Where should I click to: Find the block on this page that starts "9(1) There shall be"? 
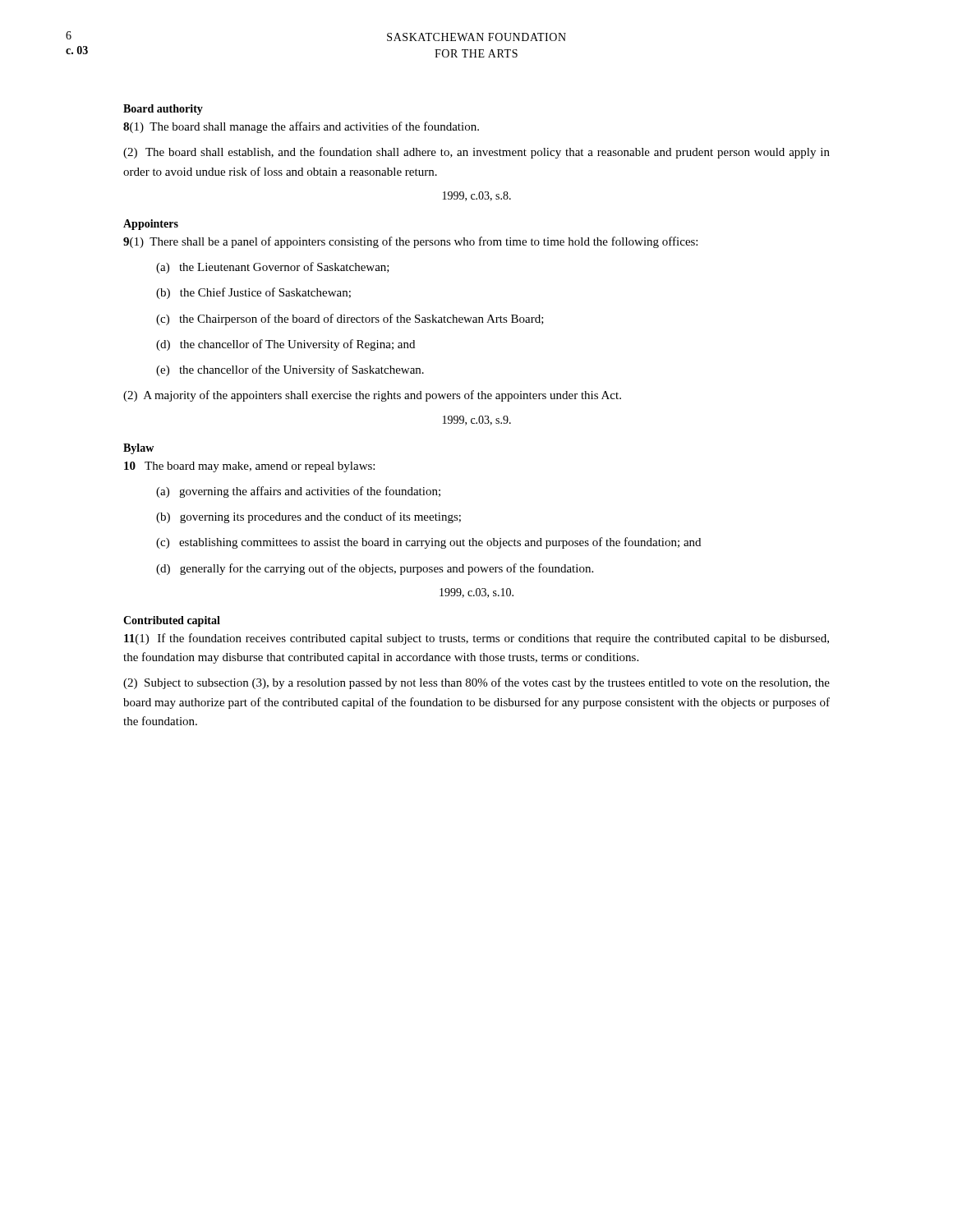[x=411, y=241]
